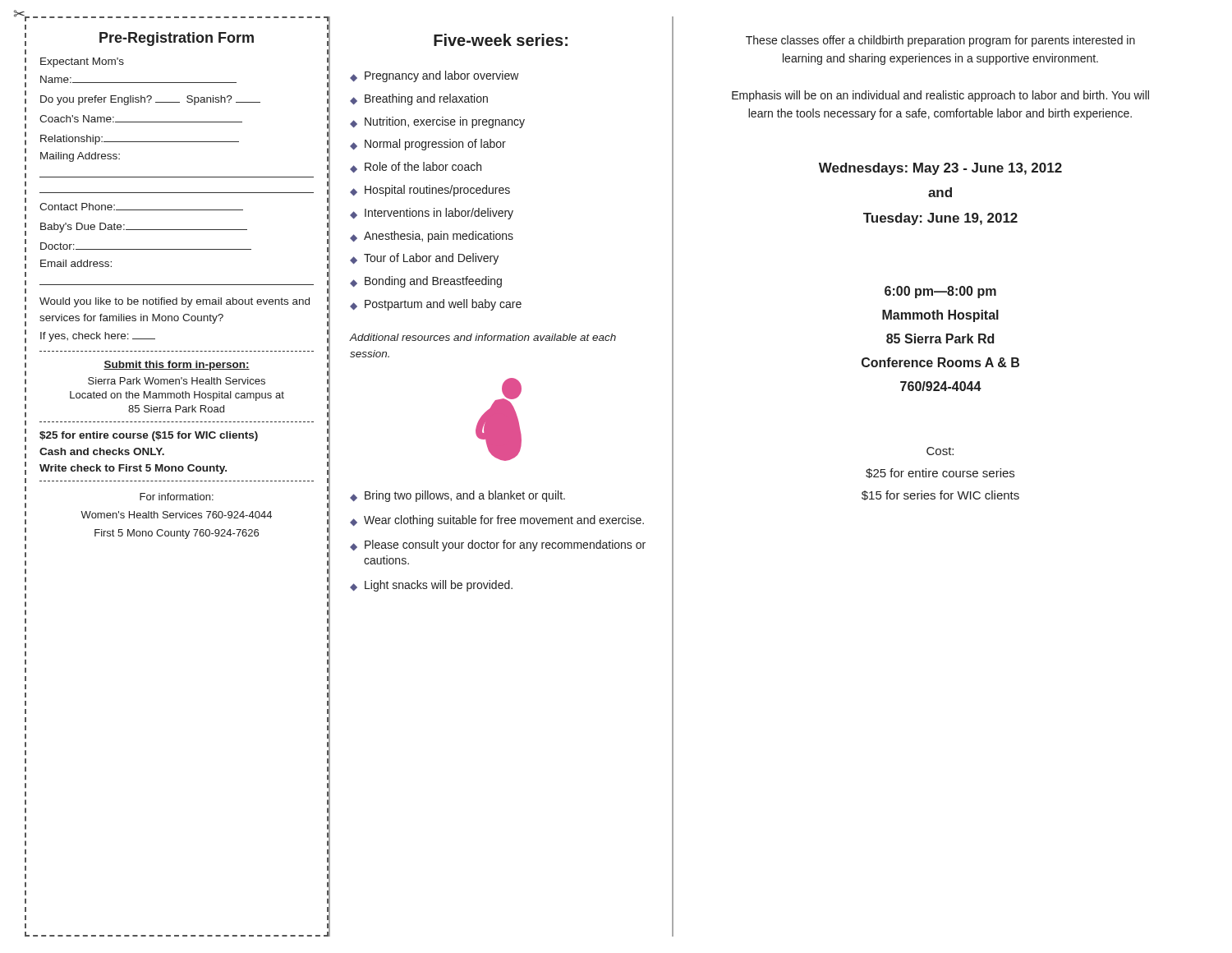Select the element starting "◆ Wear clothing"
Image resolution: width=1232 pixels, height=953 pixels.
click(501, 521)
